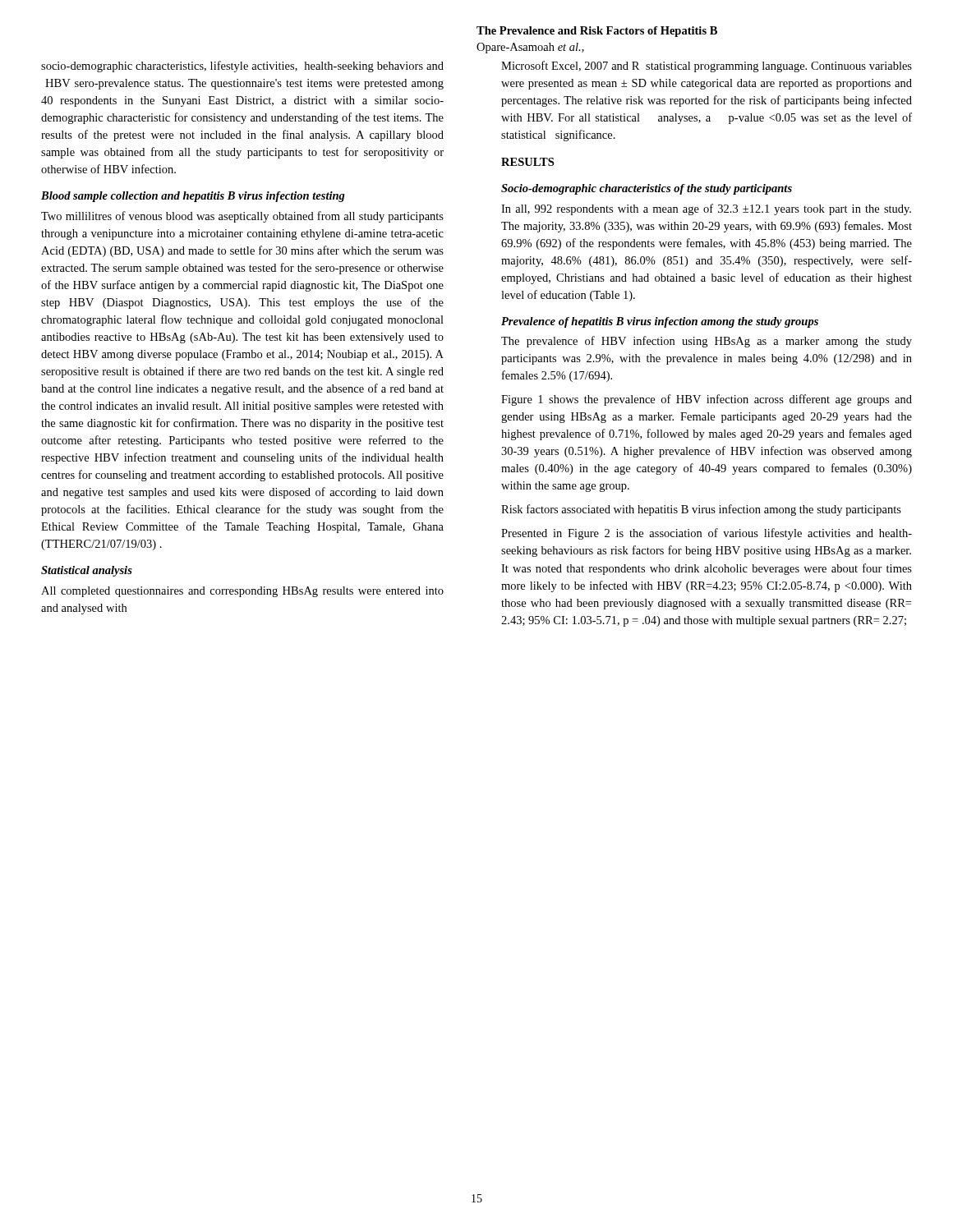Navigate to the passage starting "Two millilitres of venous"
The width and height of the screenshot is (953, 1232).
click(x=242, y=380)
